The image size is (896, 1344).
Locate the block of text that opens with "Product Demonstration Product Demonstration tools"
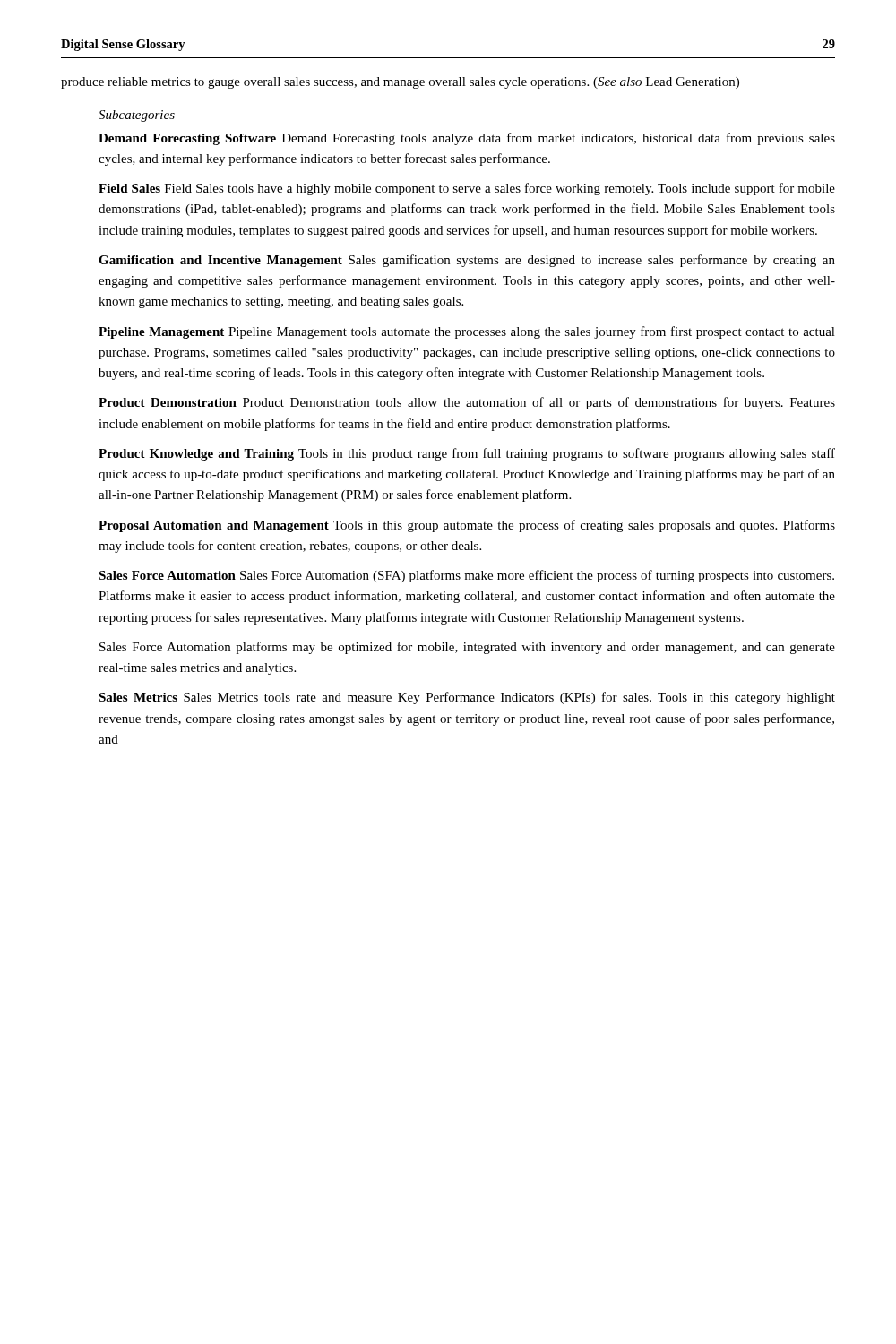click(x=467, y=413)
